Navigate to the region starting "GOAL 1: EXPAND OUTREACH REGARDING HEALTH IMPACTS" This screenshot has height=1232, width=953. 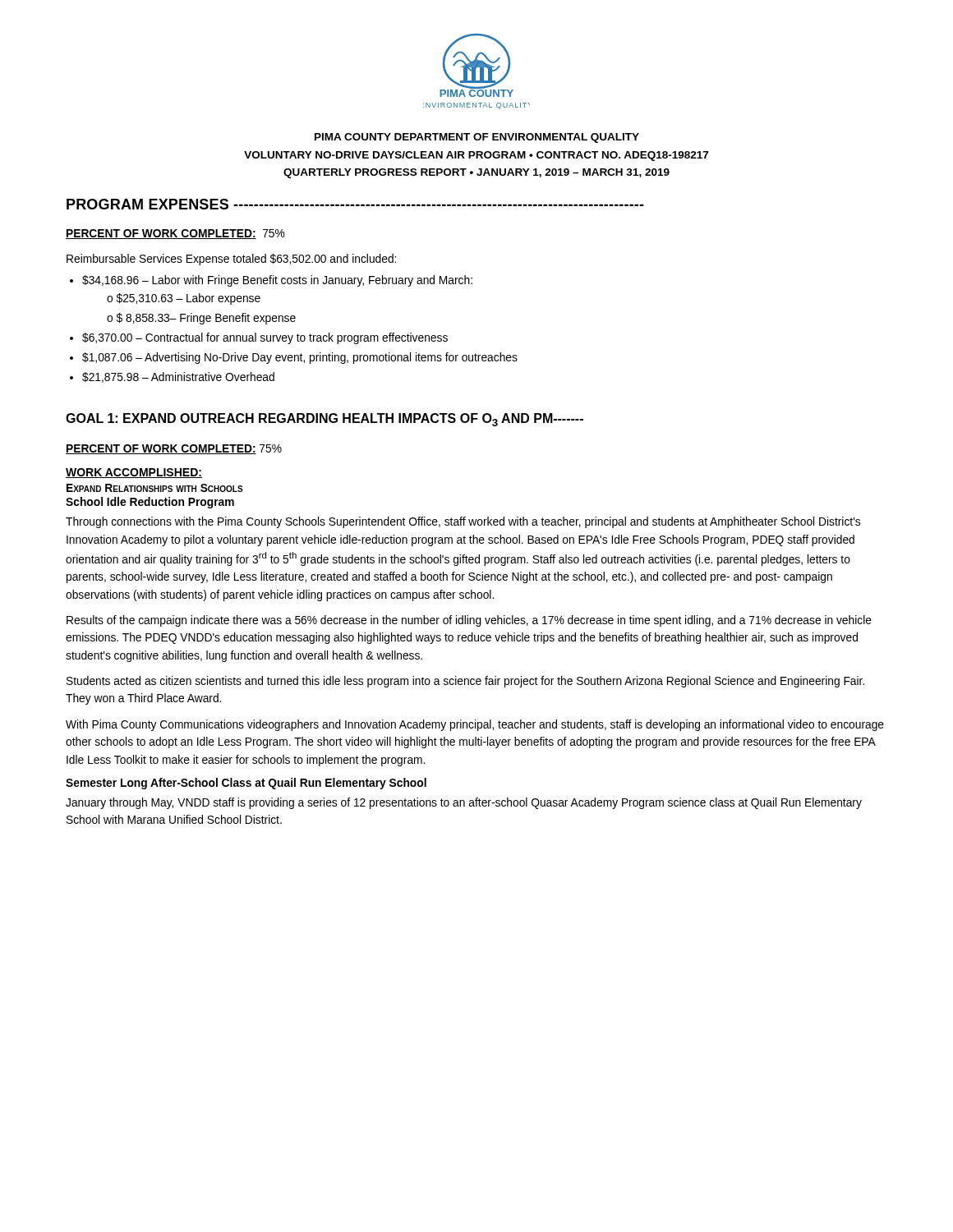pyautogui.click(x=325, y=420)
